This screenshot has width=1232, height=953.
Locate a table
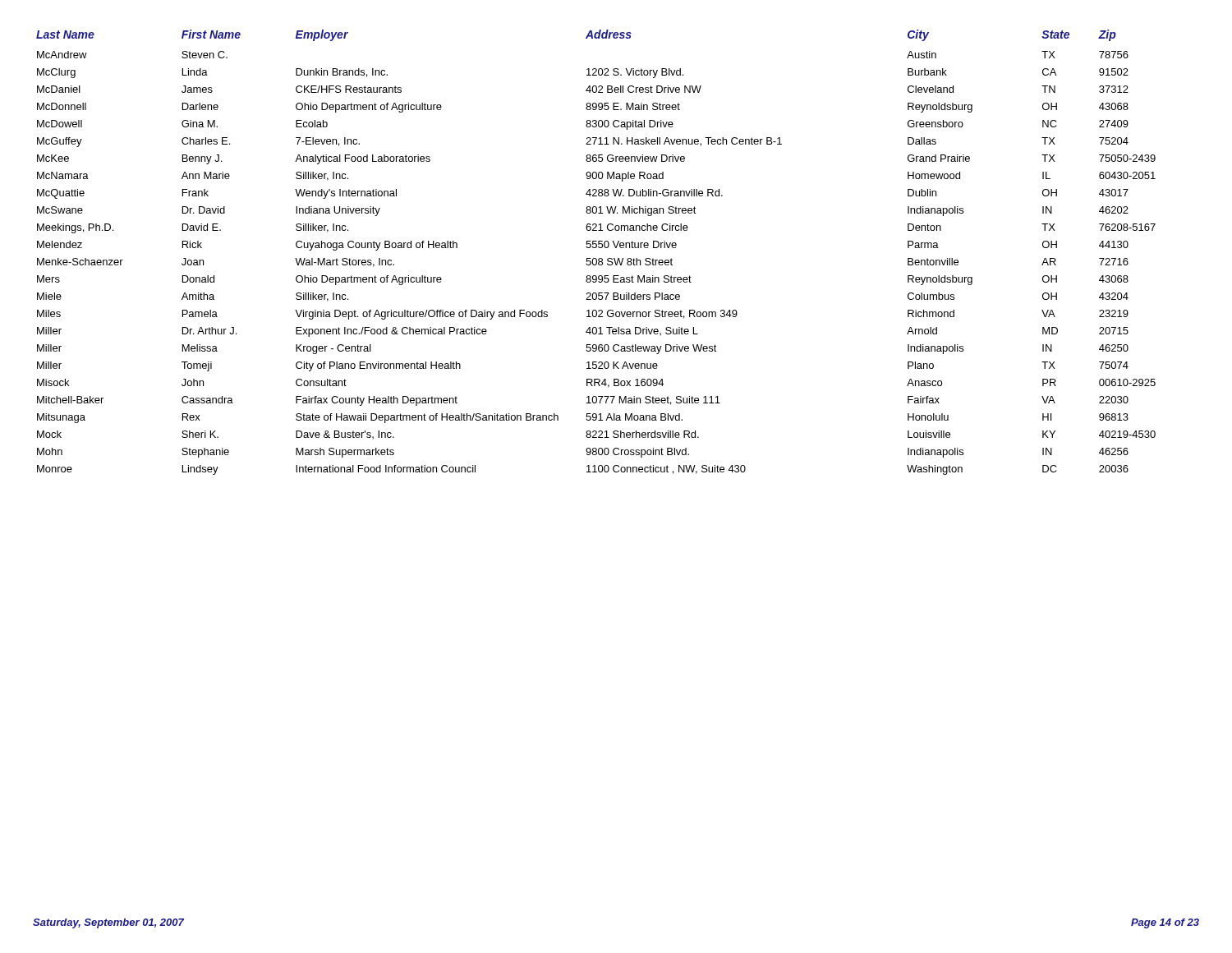(616, 251)
